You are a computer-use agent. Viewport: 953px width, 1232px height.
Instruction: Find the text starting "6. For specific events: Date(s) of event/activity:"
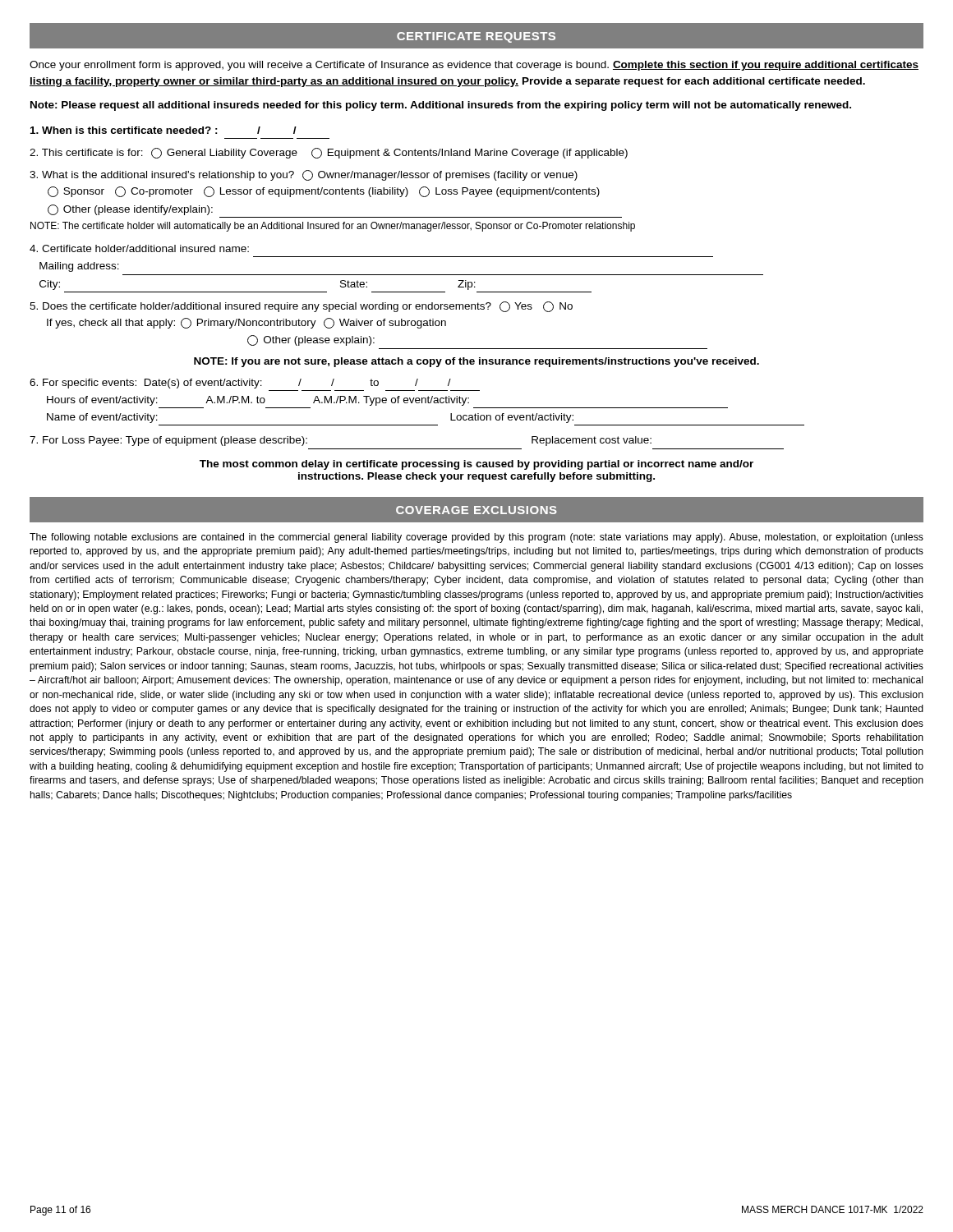click(x=417, y=398)
